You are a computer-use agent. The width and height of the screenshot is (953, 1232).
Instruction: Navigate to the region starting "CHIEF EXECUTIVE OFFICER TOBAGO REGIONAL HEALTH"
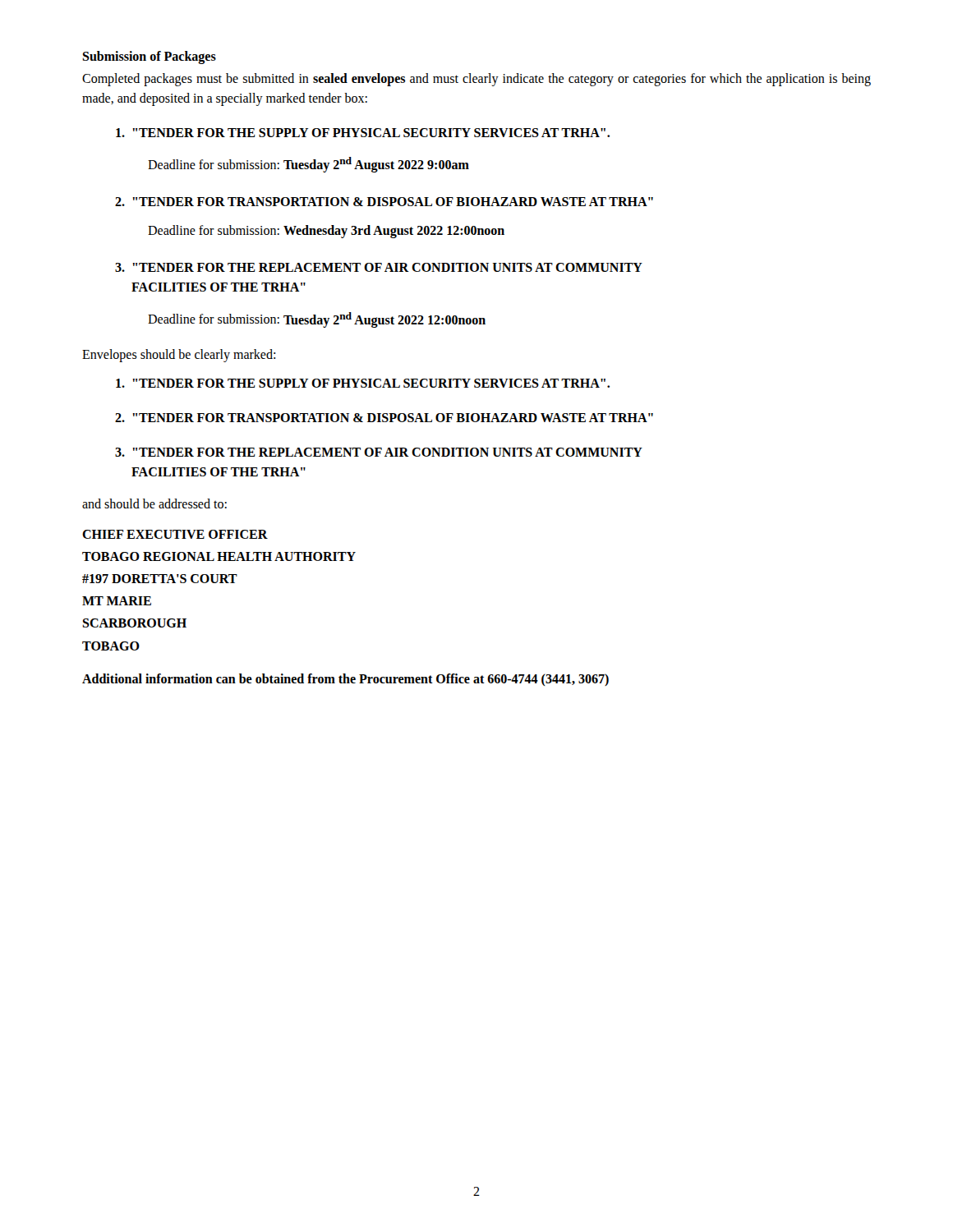(x=219, y=590)
